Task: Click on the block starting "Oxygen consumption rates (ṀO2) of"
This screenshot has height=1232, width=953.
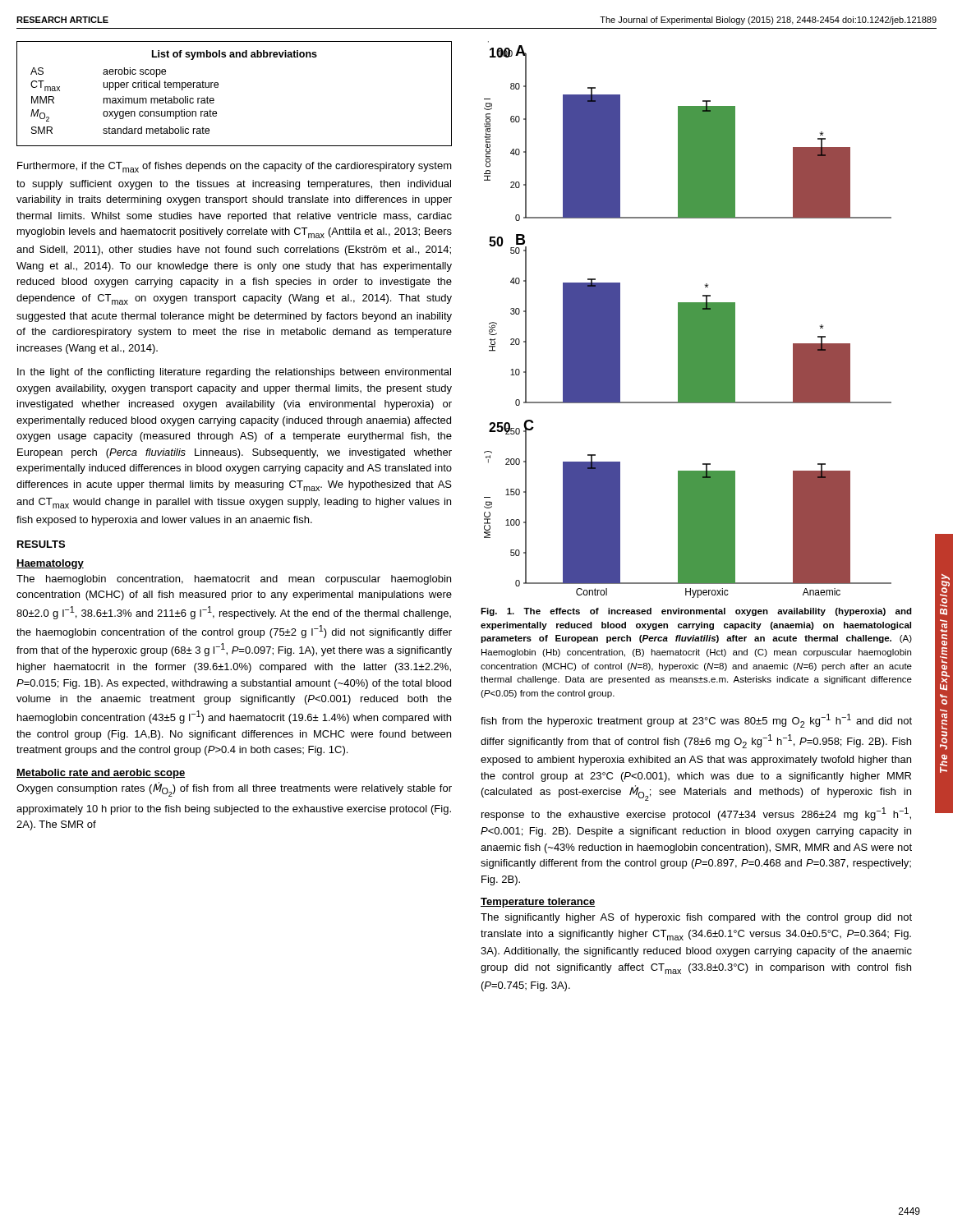Action: [x=234, y=806]
